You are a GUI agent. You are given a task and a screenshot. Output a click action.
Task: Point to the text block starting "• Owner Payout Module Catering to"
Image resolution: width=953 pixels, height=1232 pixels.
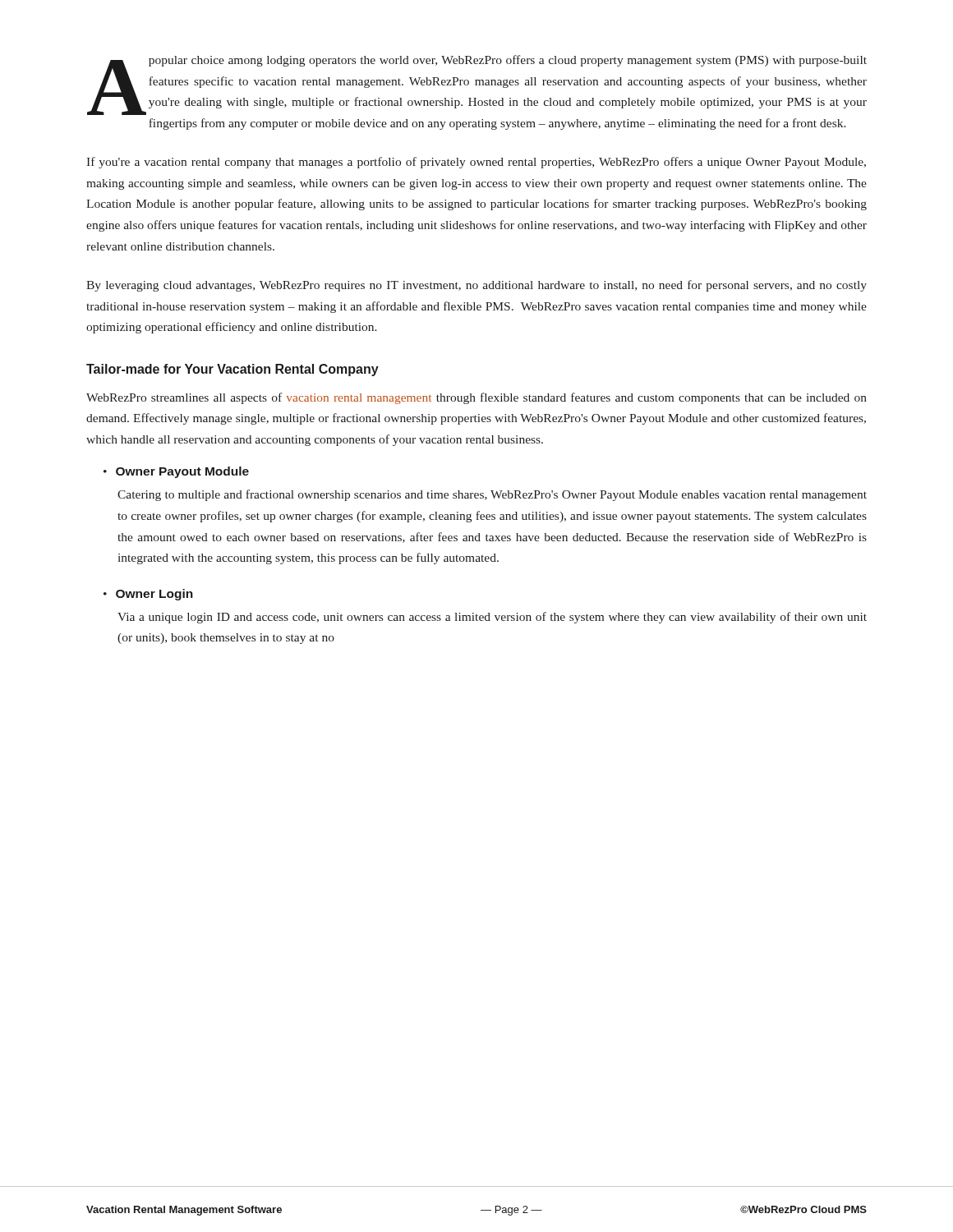(485, 516)
